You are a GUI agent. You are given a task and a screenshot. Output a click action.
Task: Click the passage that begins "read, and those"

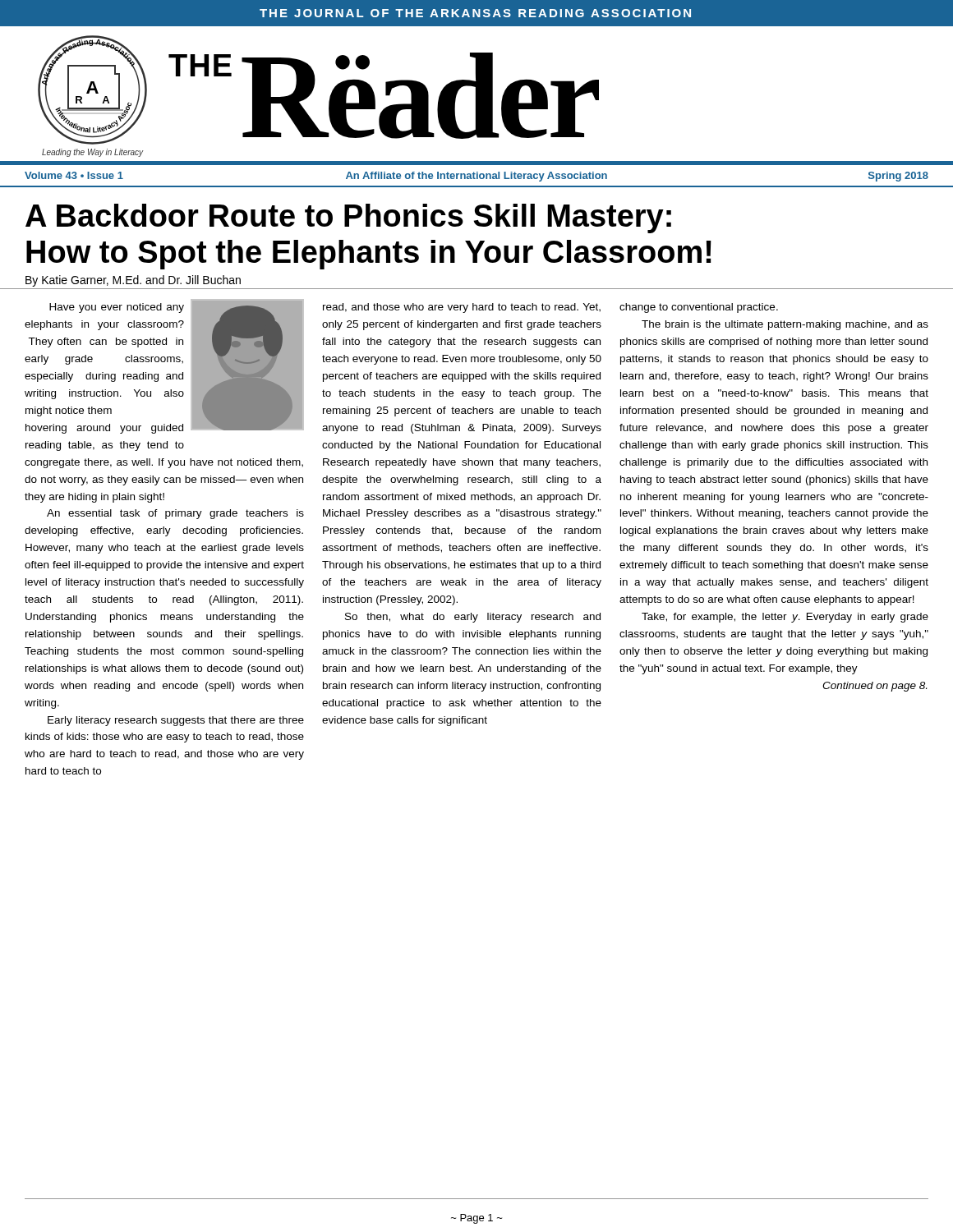[x=462, y=514]
